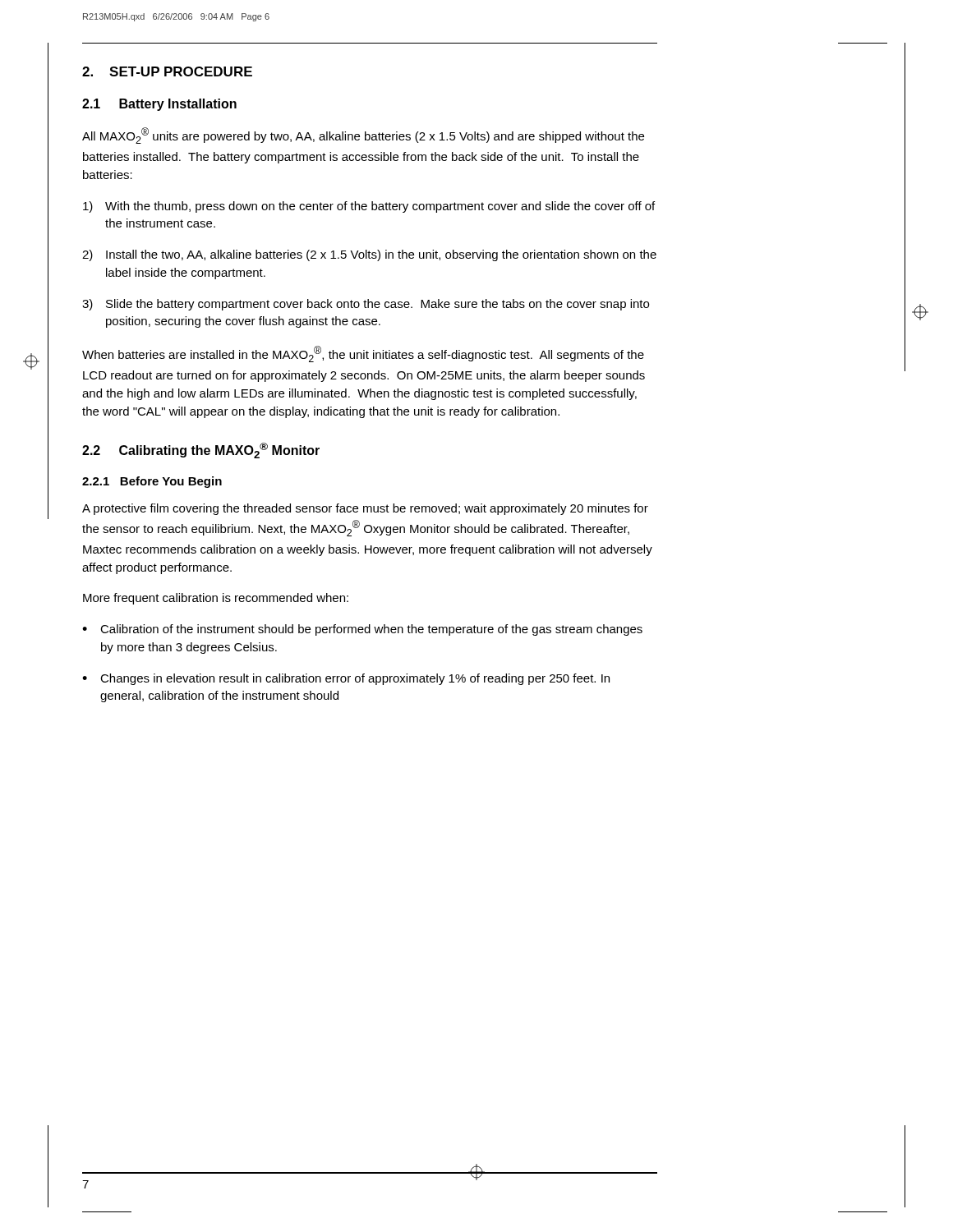Find "More frequent calibration is recommended when:" on this page
Screen dimensions: 1232x953
pyautogui.click(x=216, y=598)
